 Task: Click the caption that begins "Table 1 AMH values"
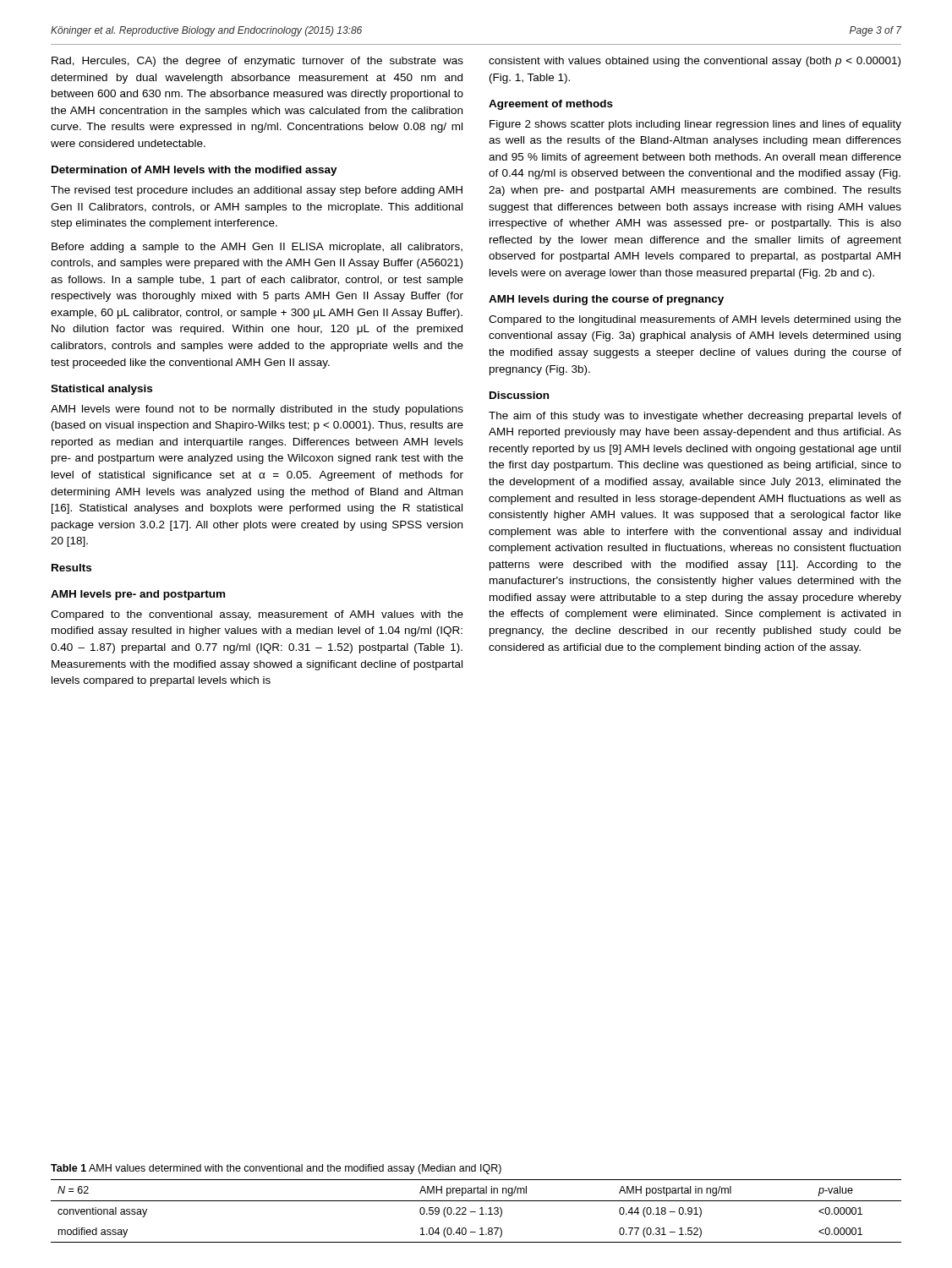tap(276, 1168)
